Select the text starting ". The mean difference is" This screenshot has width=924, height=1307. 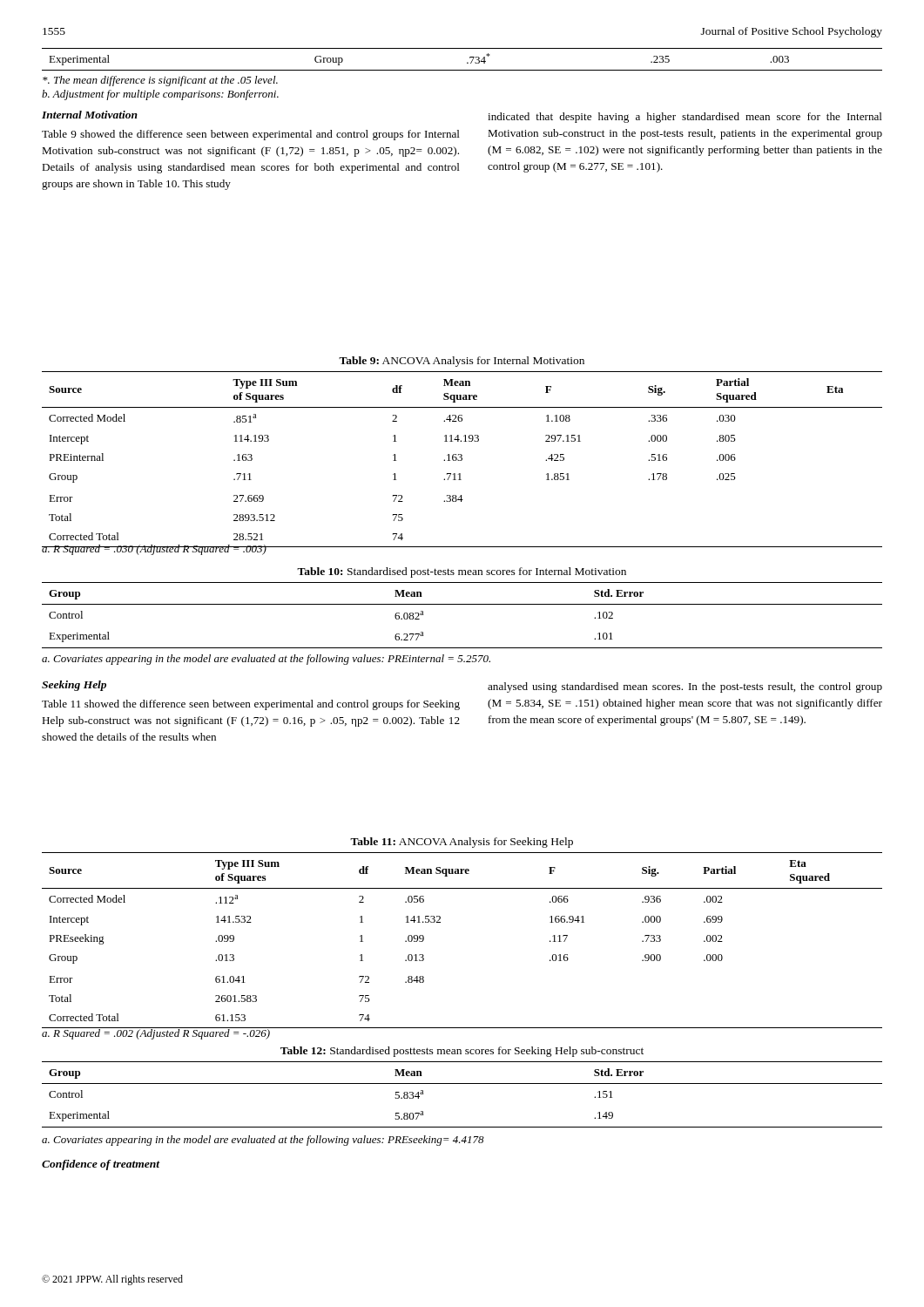click(160, 87)
